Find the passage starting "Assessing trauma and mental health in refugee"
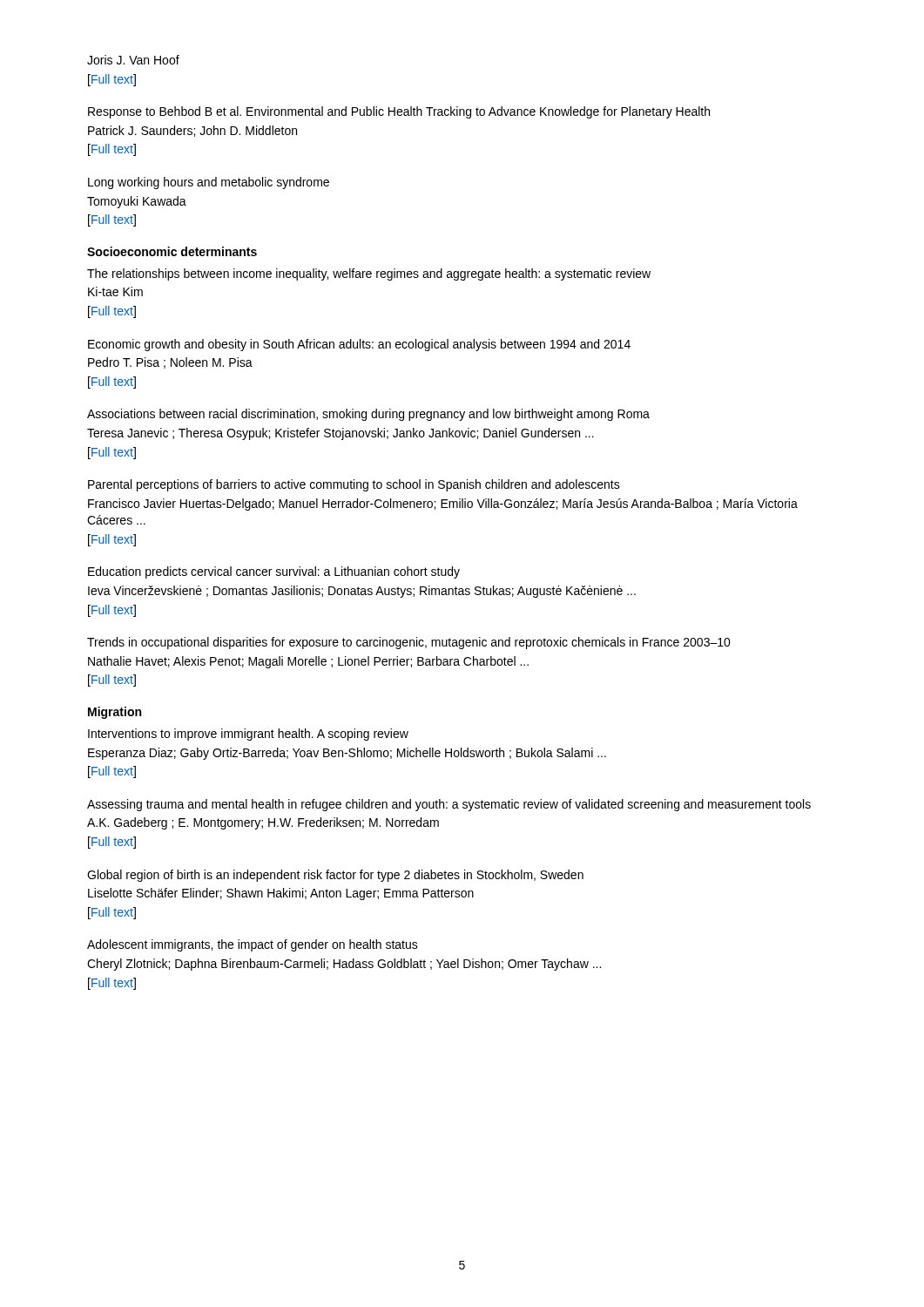This screenshot has width=924, height=1307. point(449,805)
